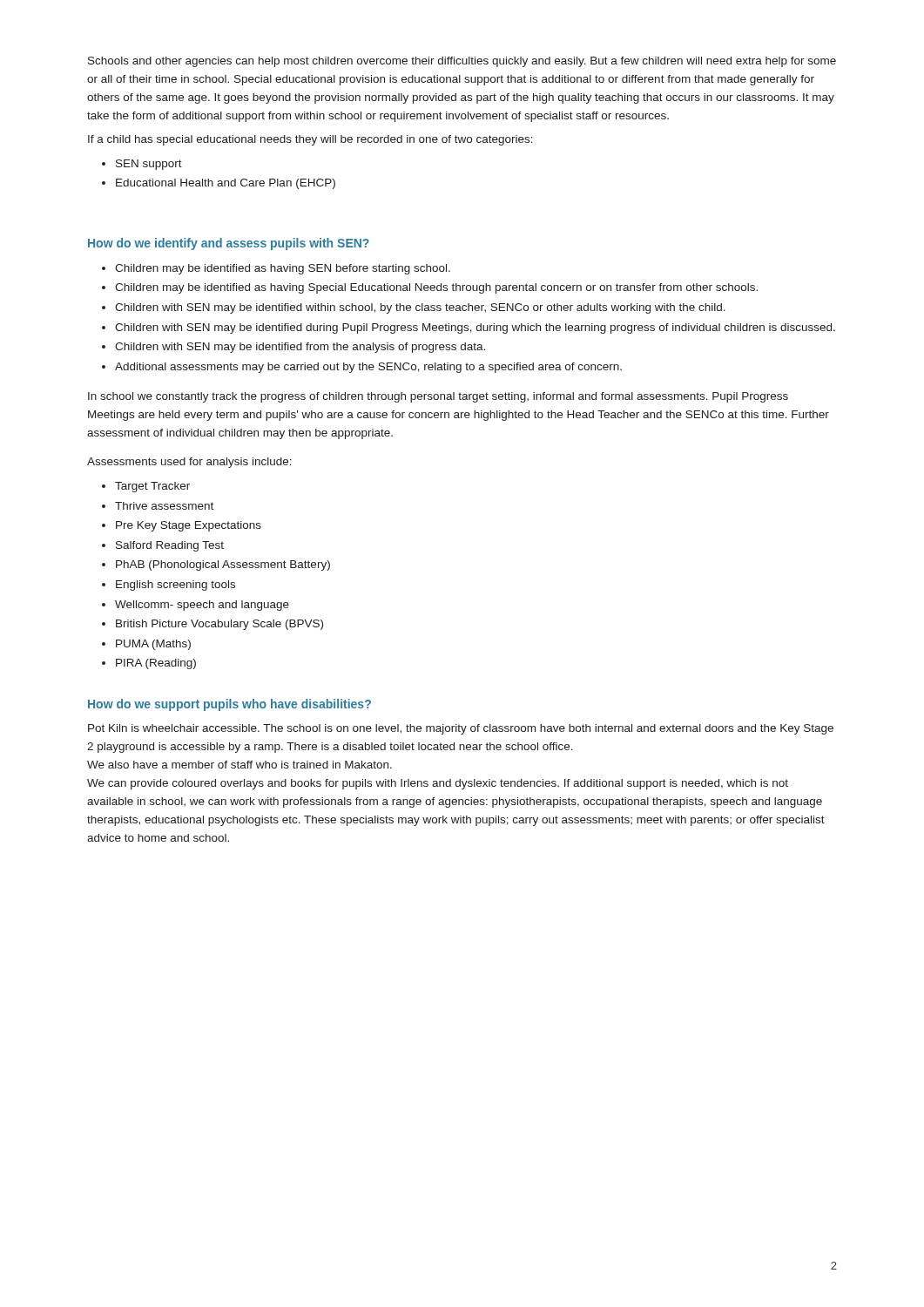Find the passage starting "PUMA (Maths)"
The width and height of the screenshot is (924, 1307).
(153, 643)
